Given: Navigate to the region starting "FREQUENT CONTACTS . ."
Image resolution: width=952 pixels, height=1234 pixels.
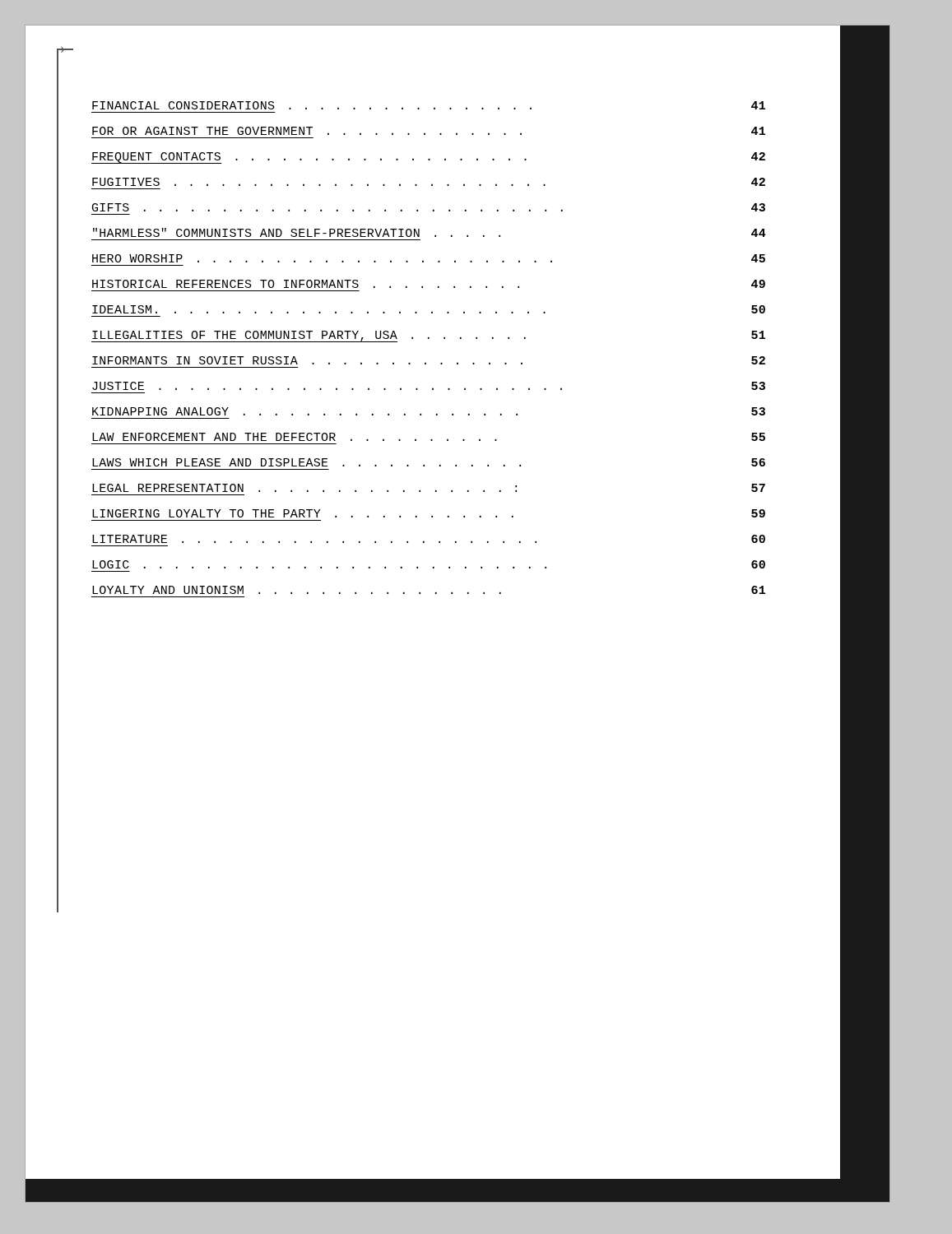Looking at the screenshot, I should (x=429, y=158).
